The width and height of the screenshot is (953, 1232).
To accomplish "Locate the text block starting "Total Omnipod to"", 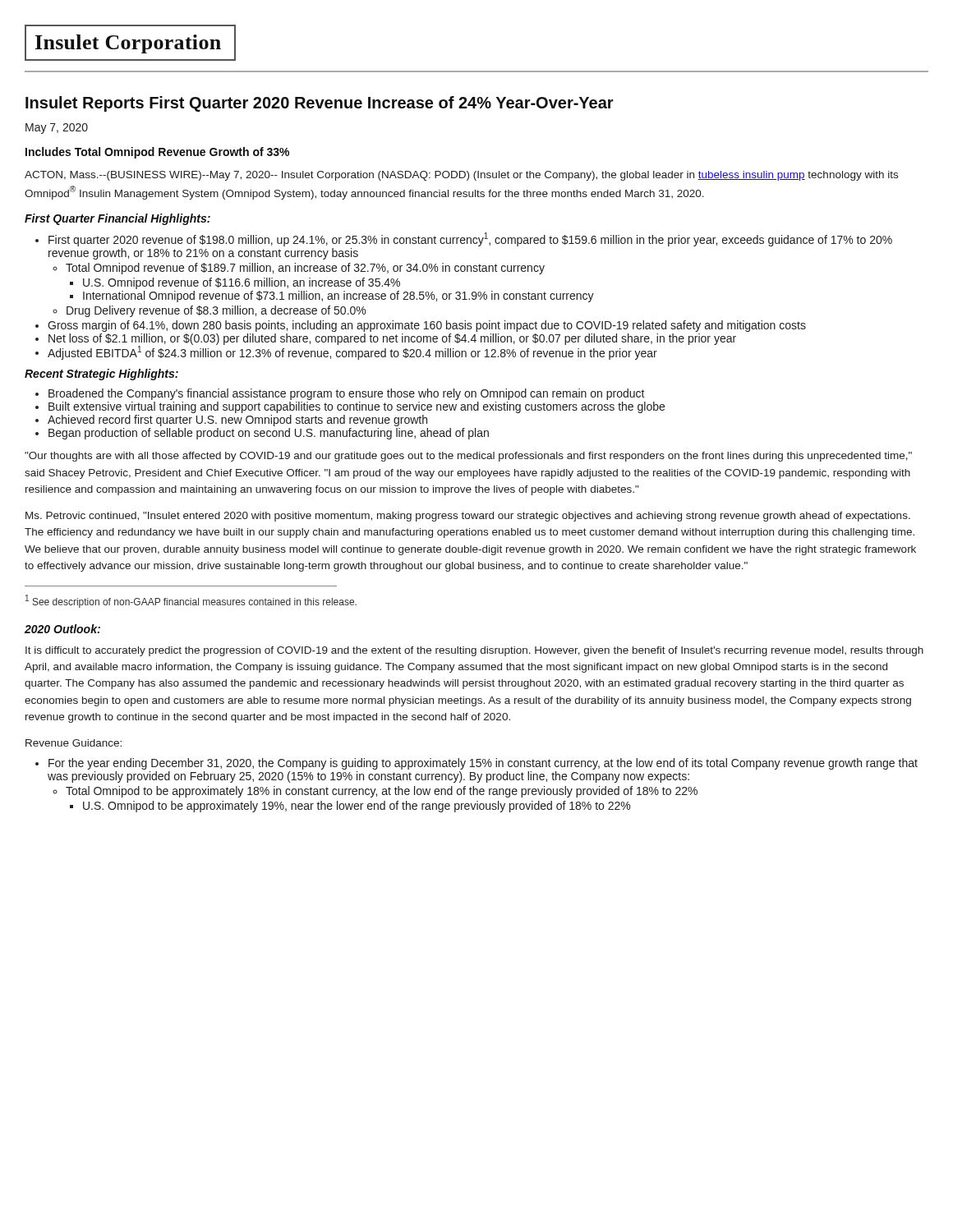I will point(497,799).
